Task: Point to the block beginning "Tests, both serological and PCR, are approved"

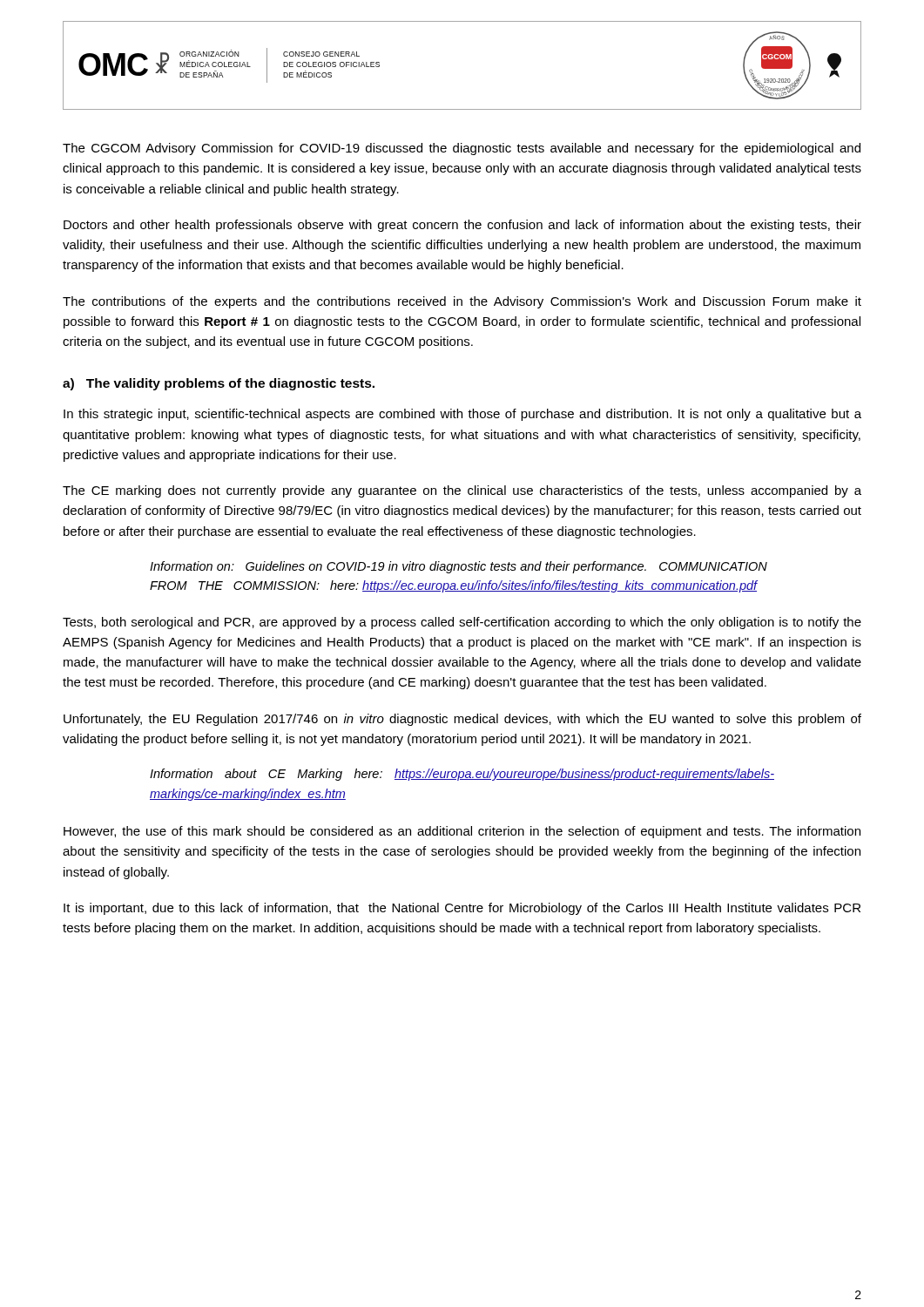Action: 462,652
